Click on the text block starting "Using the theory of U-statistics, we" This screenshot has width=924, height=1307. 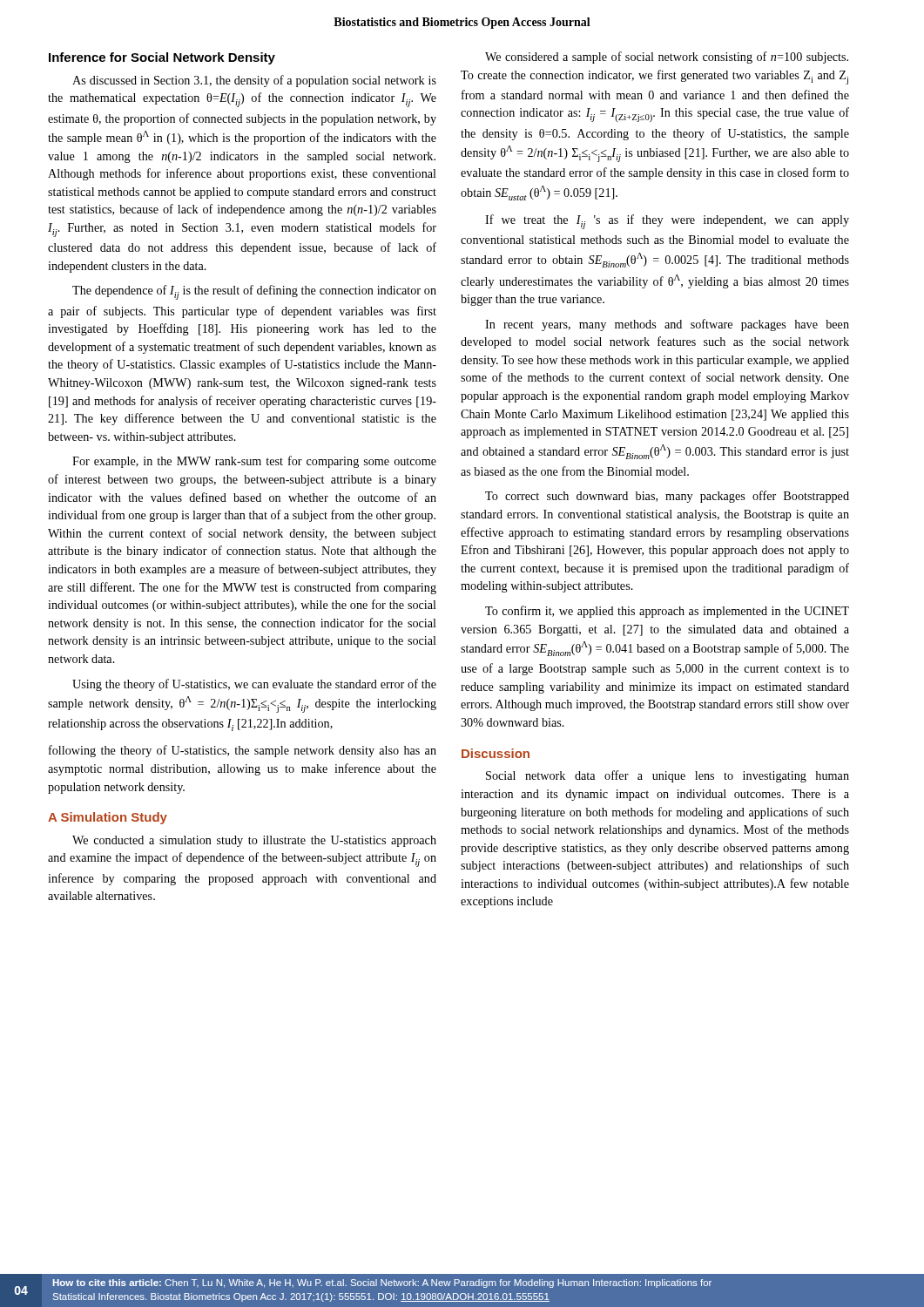pyautogui.click(x=242, y=735)
